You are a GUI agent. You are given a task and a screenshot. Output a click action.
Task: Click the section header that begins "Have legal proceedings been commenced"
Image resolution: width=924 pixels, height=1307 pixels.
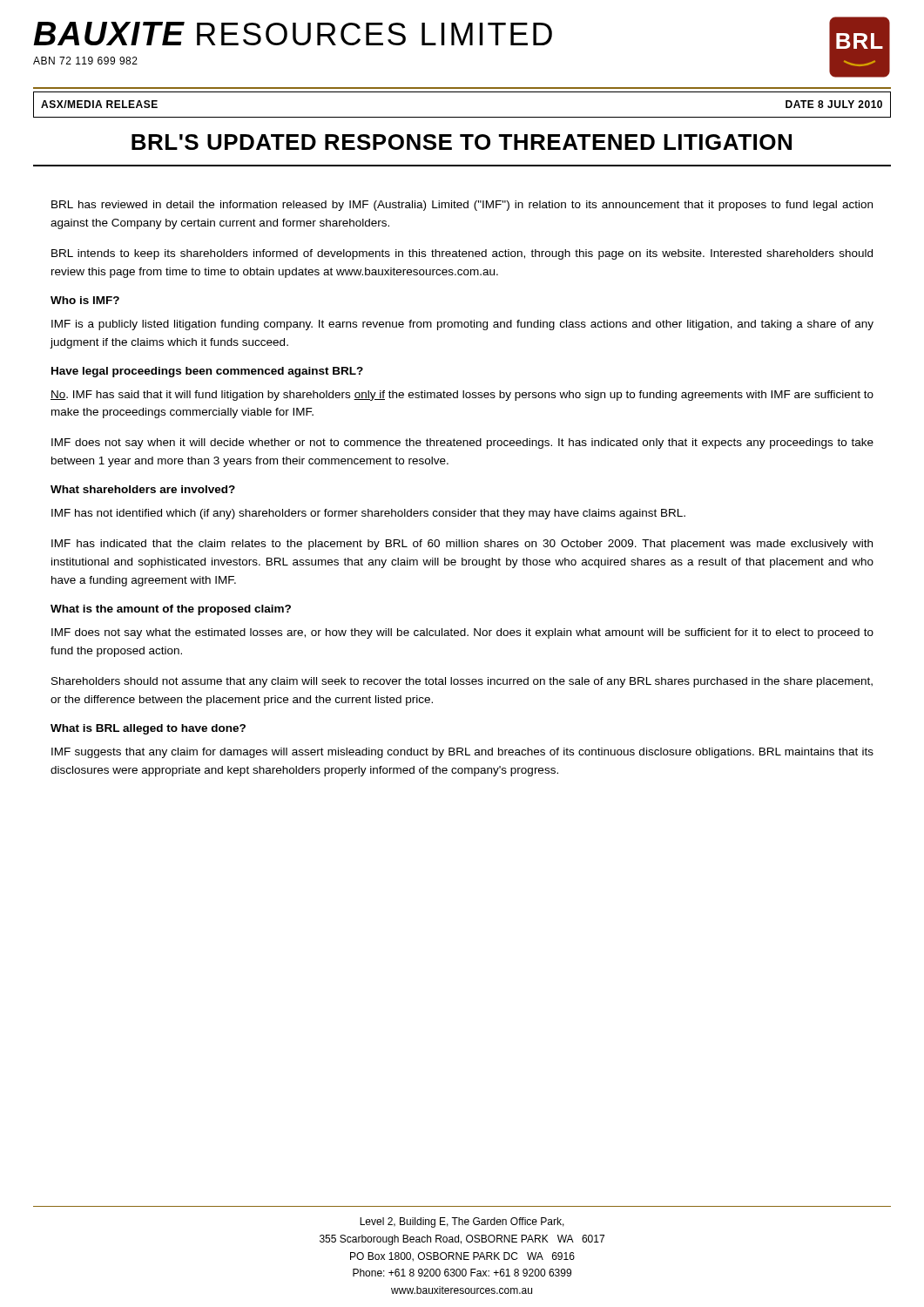coord(207,370)
